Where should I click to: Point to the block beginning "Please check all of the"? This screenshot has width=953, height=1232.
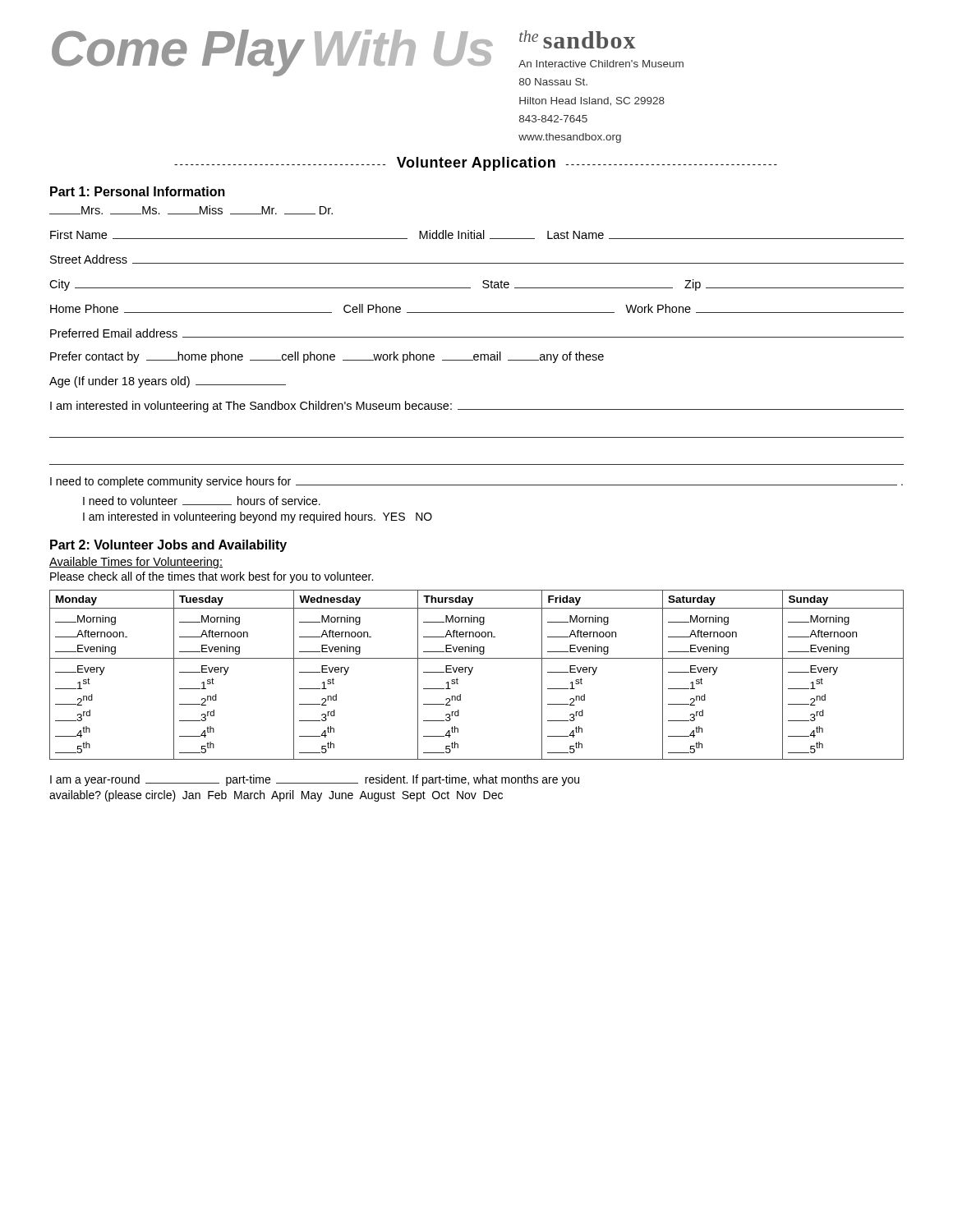click(x=212, y=577)
